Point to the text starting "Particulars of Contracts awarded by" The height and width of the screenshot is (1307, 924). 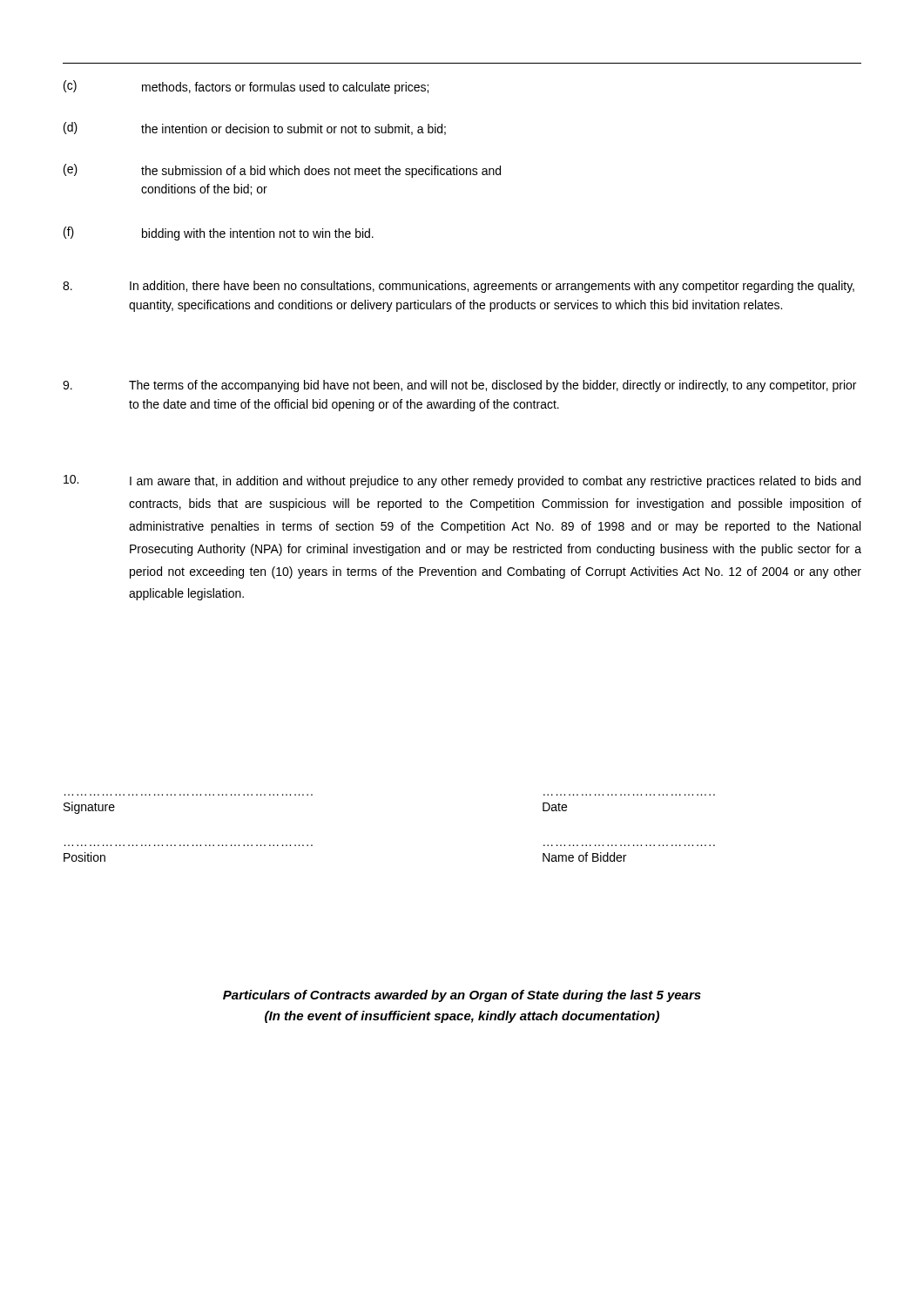tap(462, 1005)
